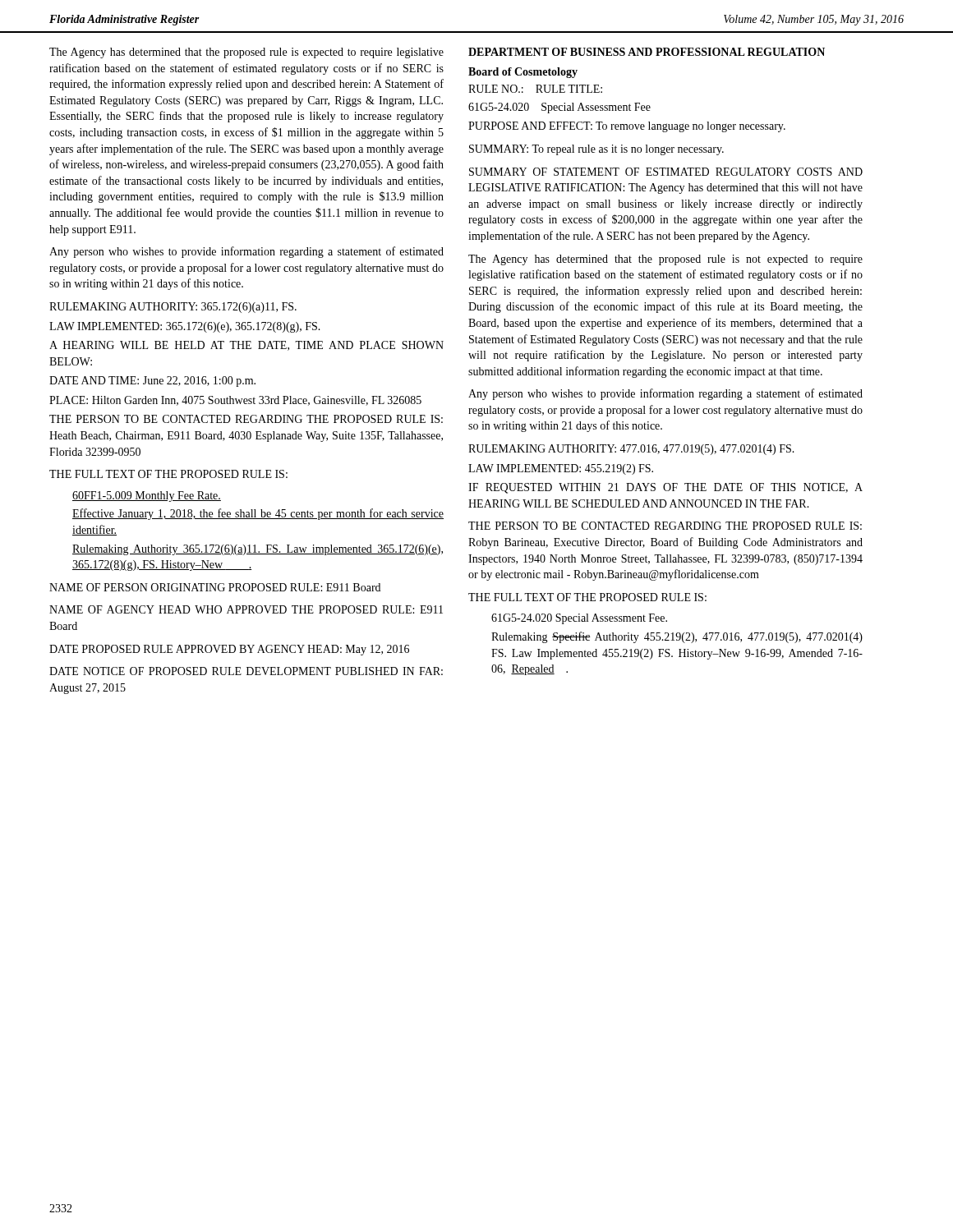
Task: Click on the passage starting "RULEMAKING AUTHORITY: 365.172(6)(a)11, FS."
Action: tap(246, 307)
